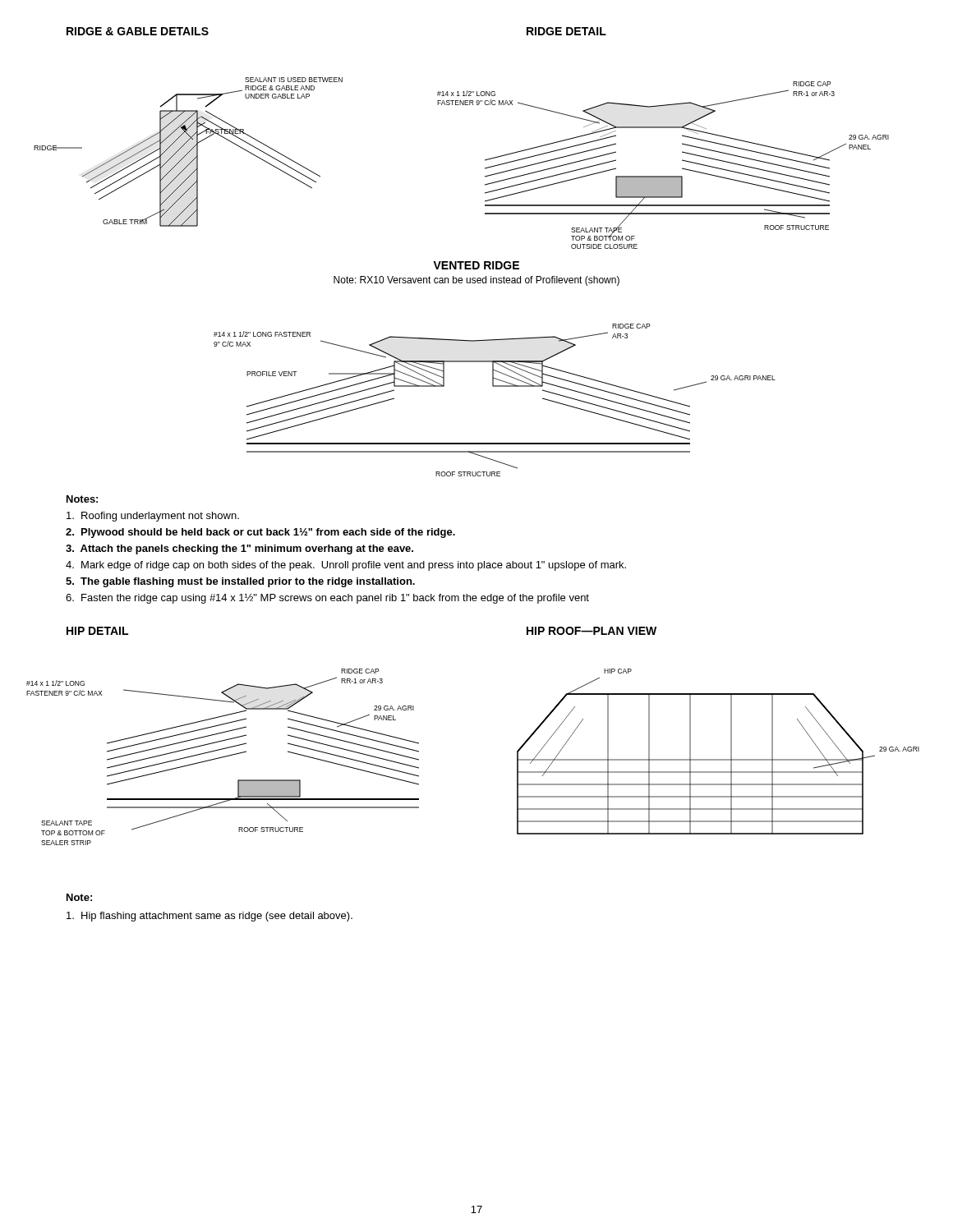Find the list item that reads "3. Attach the panels"
The height and width of the screenshot is (1232, 953).
coord(240,548)
